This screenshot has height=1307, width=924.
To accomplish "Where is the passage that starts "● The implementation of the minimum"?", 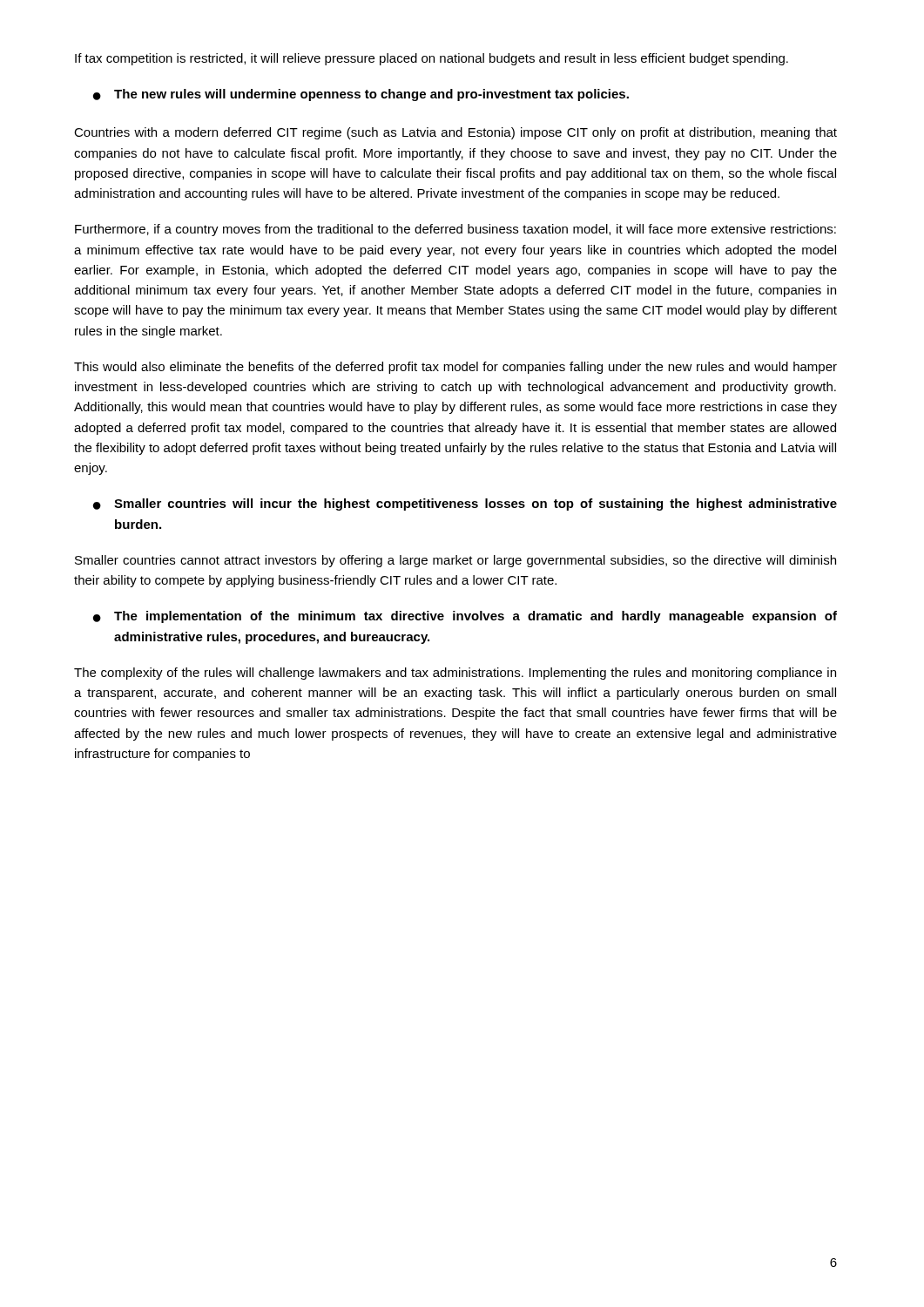I will coord(464,626).
